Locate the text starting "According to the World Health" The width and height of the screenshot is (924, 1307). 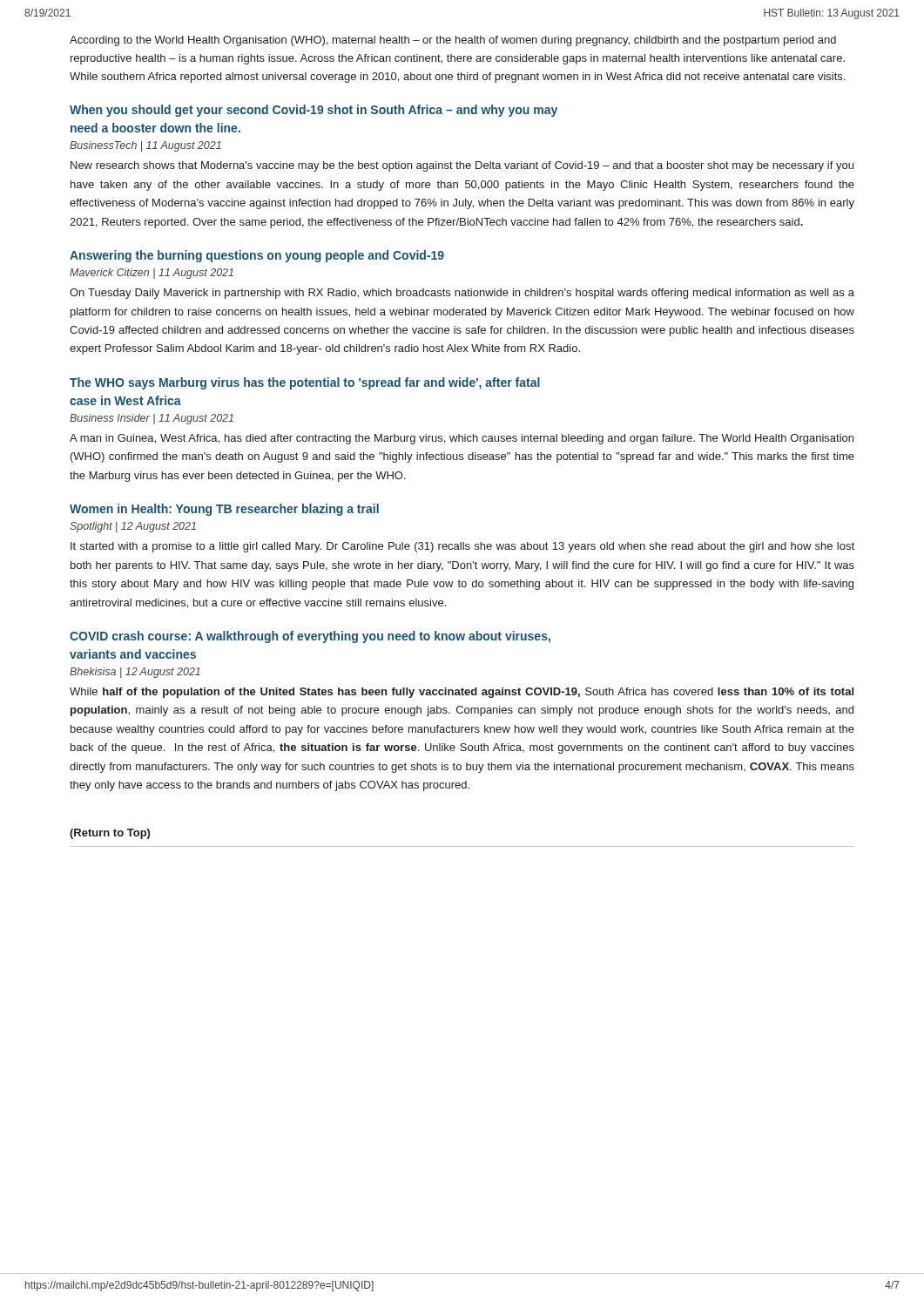pos(458,58)
